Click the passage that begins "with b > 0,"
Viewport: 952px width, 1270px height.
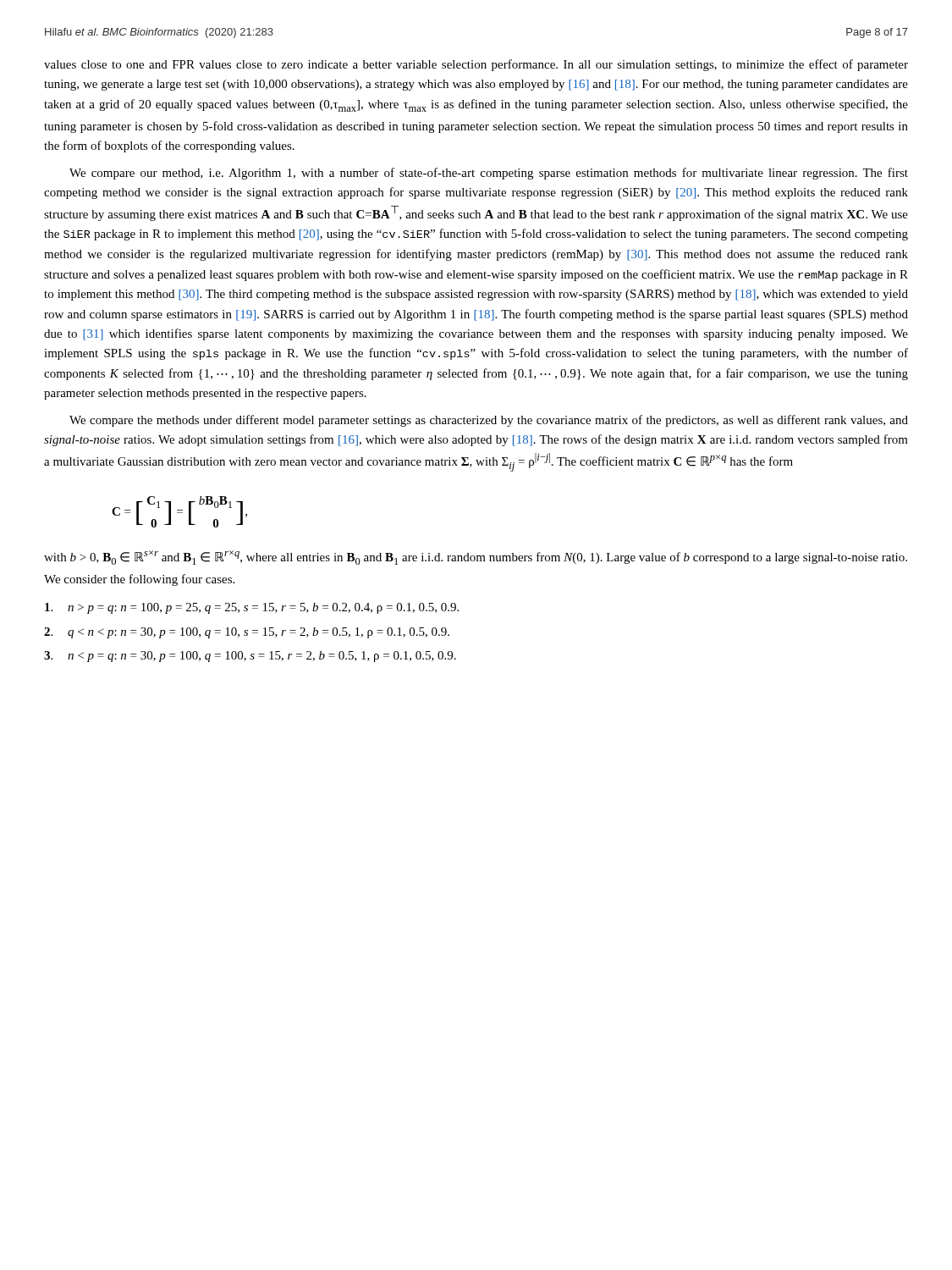[476, 567]
